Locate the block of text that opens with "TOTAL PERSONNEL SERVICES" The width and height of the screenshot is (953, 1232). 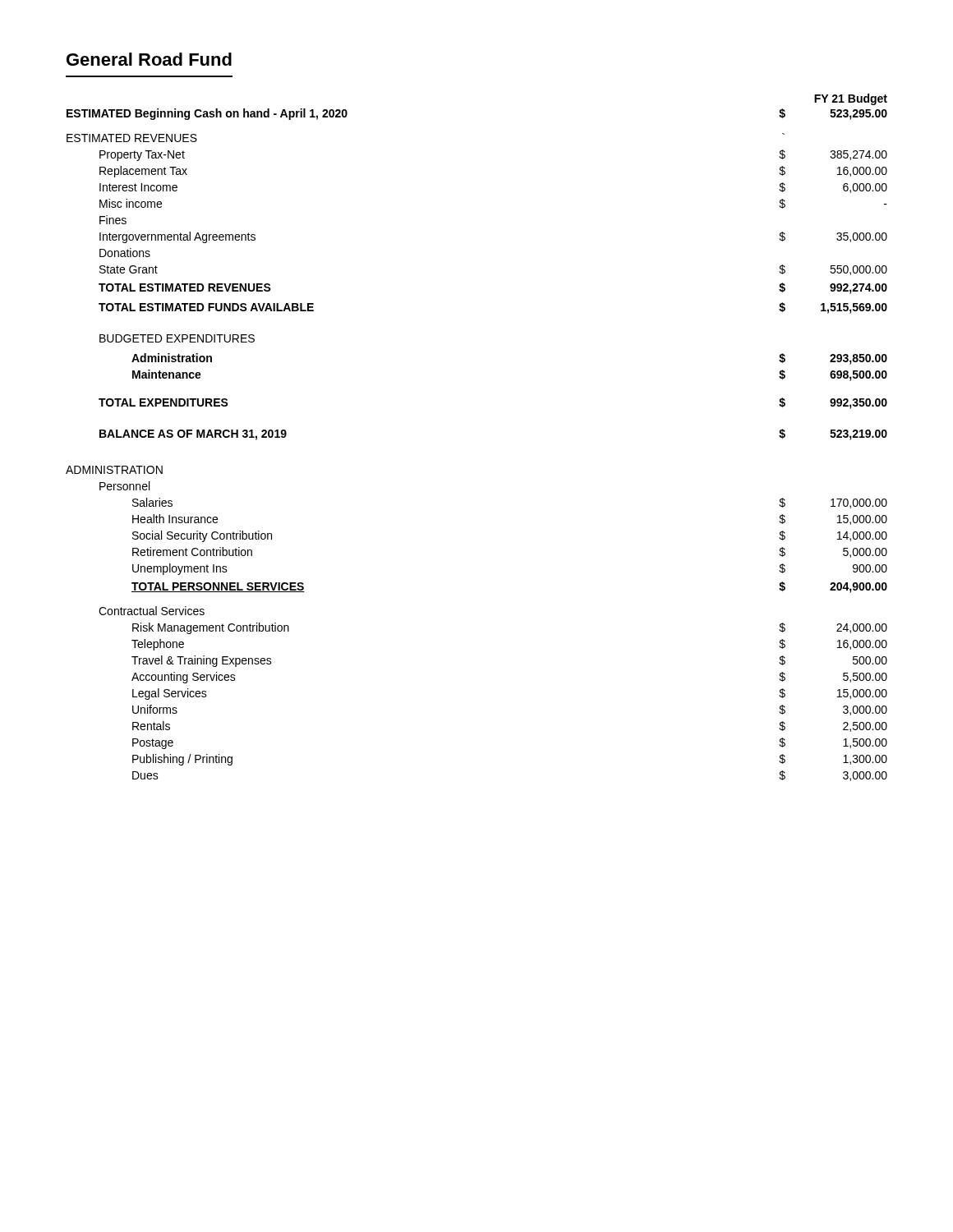click(218, 587)
